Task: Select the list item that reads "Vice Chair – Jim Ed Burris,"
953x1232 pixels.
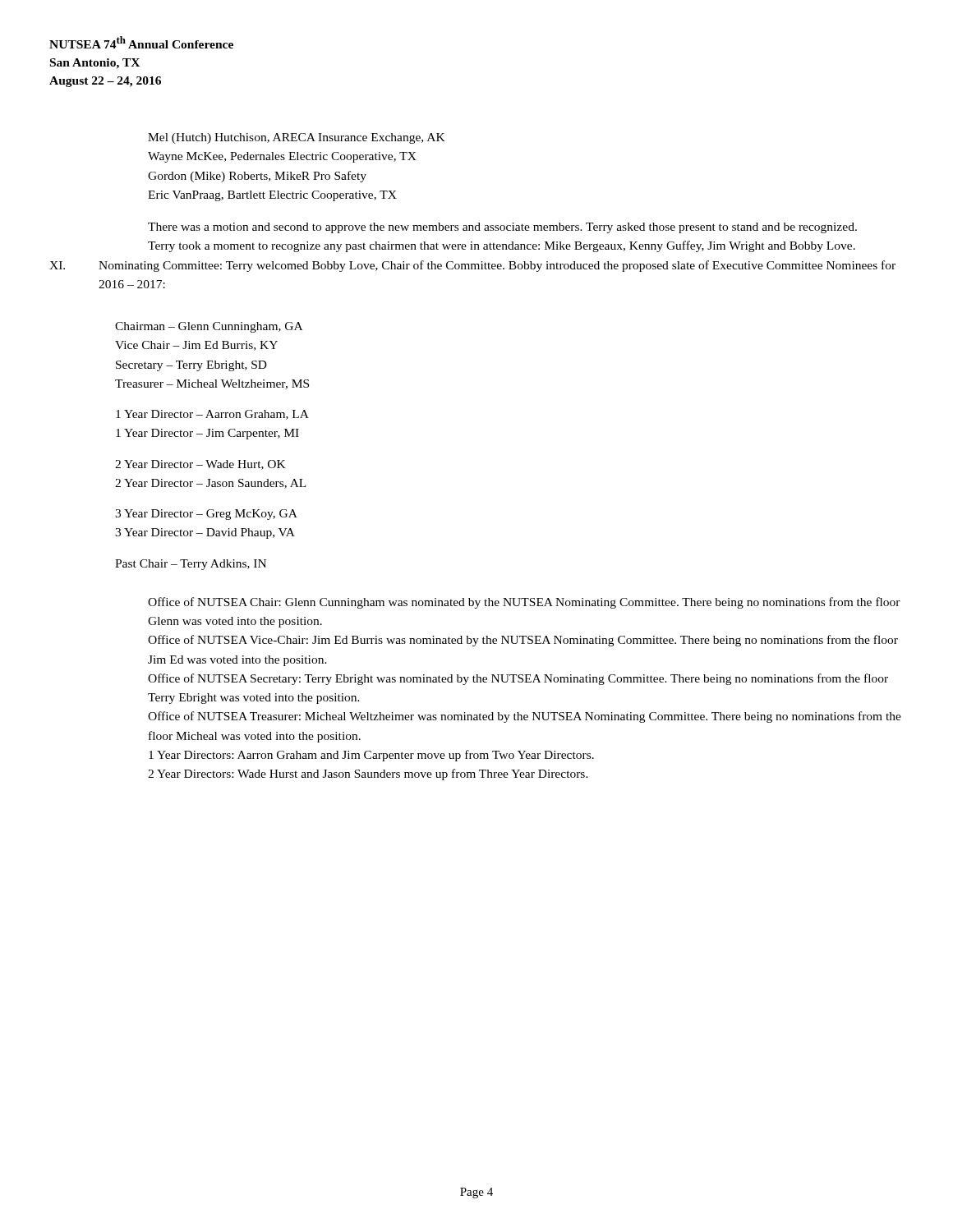Action: tap(196, 346)
